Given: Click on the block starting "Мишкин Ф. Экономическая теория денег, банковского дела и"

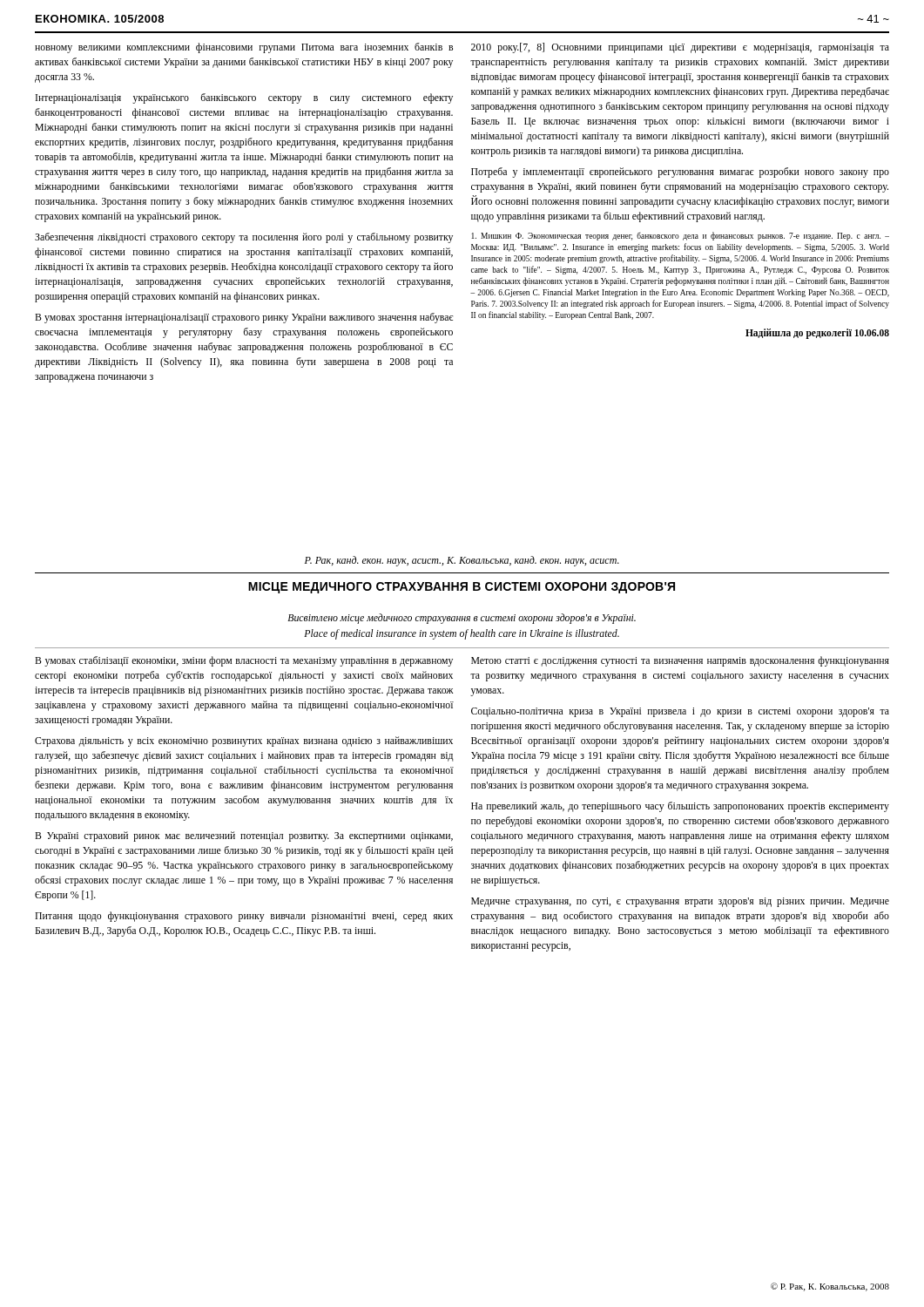Looking at the screenshot, I should [680, 276].
